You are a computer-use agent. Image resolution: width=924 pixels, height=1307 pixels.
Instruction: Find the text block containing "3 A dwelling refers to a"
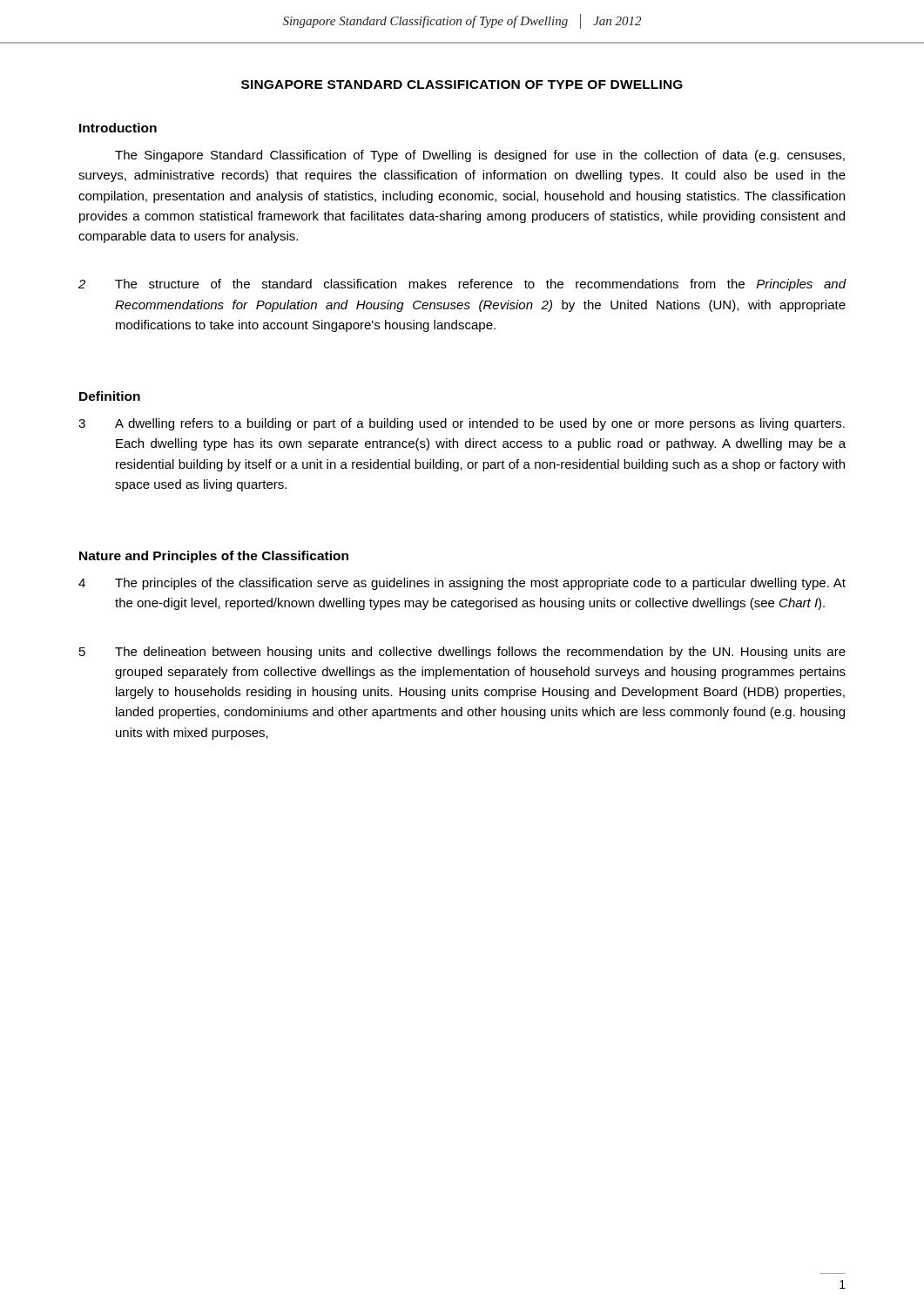click(462, 454)
